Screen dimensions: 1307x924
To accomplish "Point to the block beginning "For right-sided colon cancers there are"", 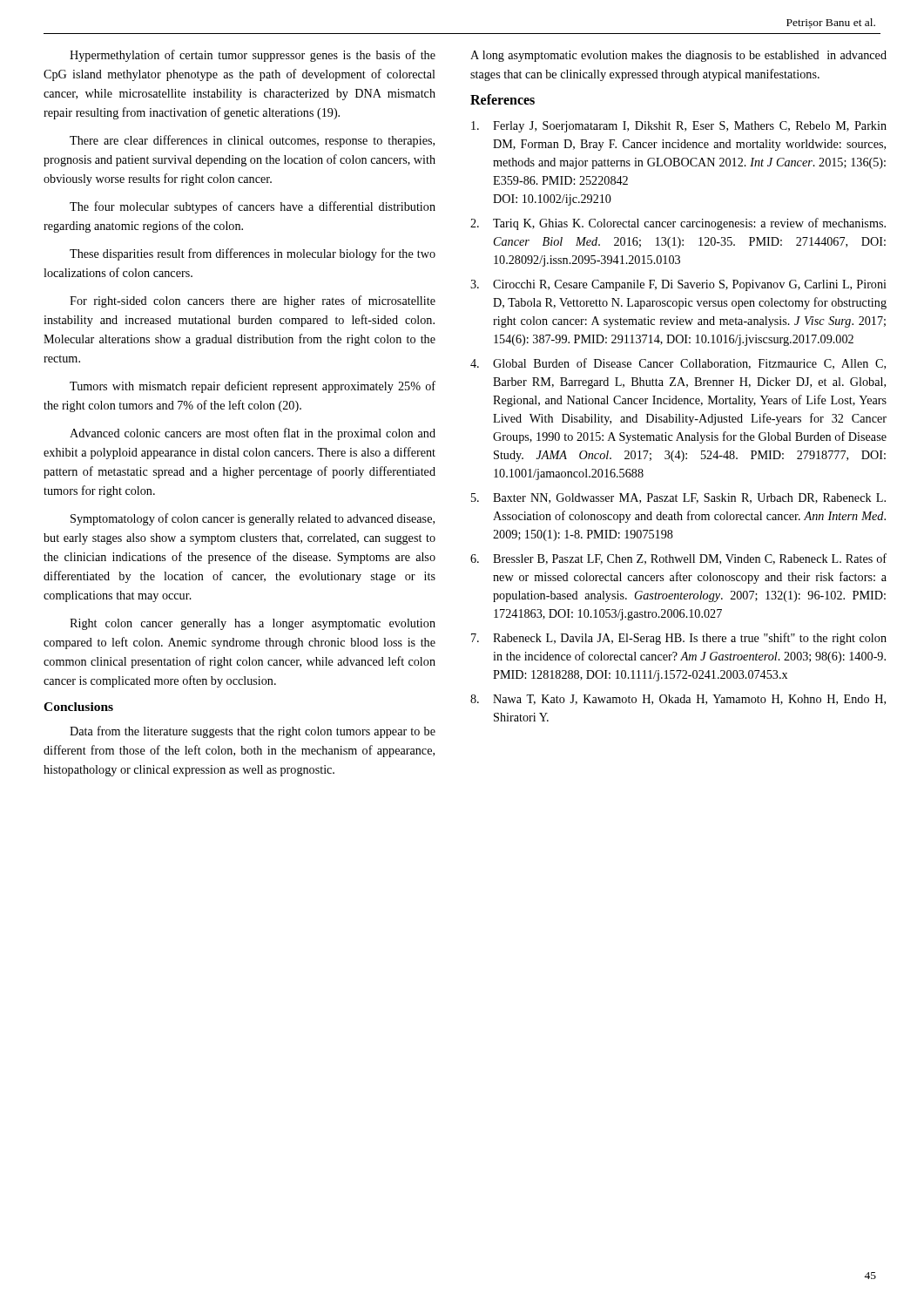I will (x=240, y=329).
